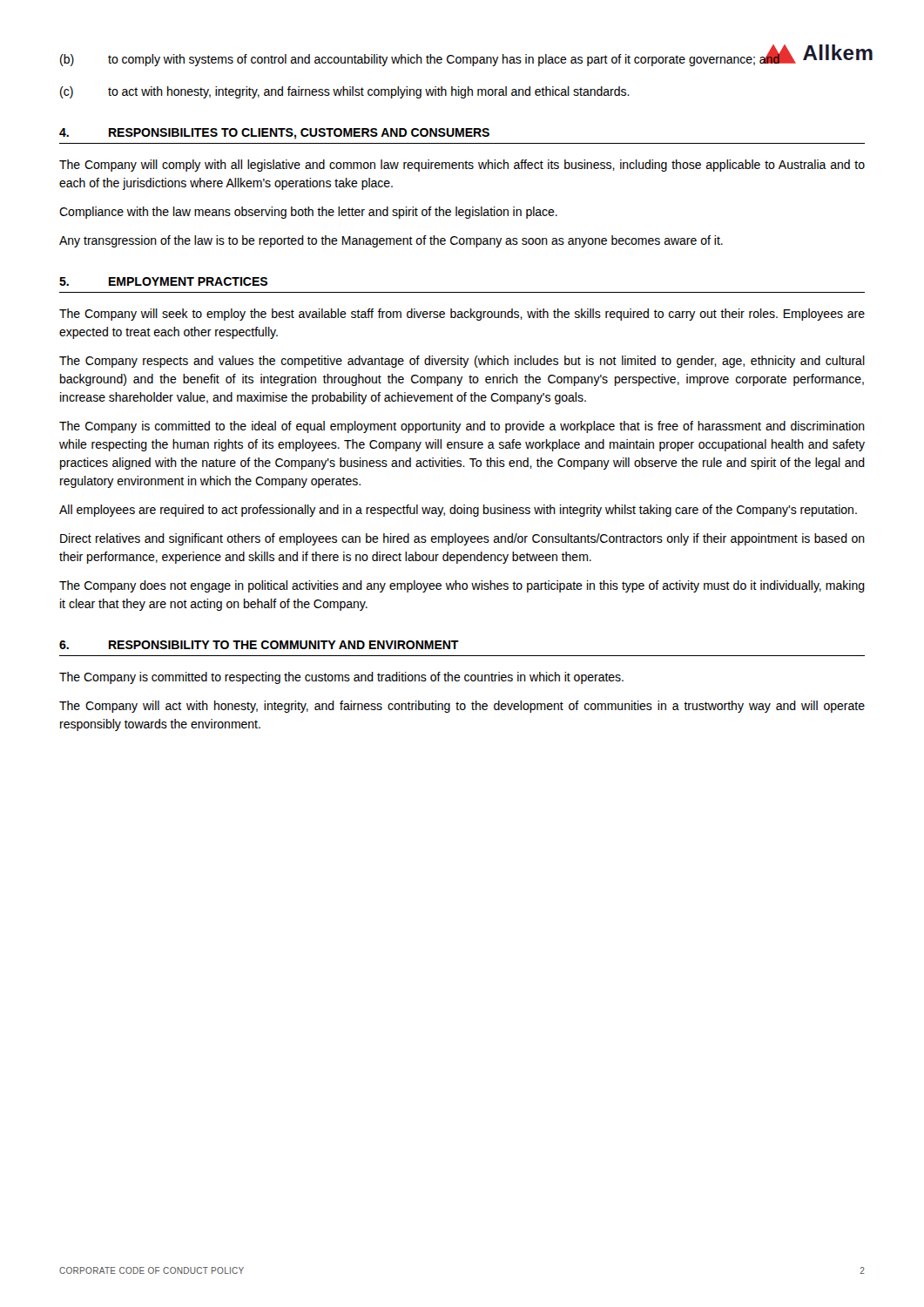Find the block on this page that starts "The Company respects and values the competitive advantage"

coord(462,379)
